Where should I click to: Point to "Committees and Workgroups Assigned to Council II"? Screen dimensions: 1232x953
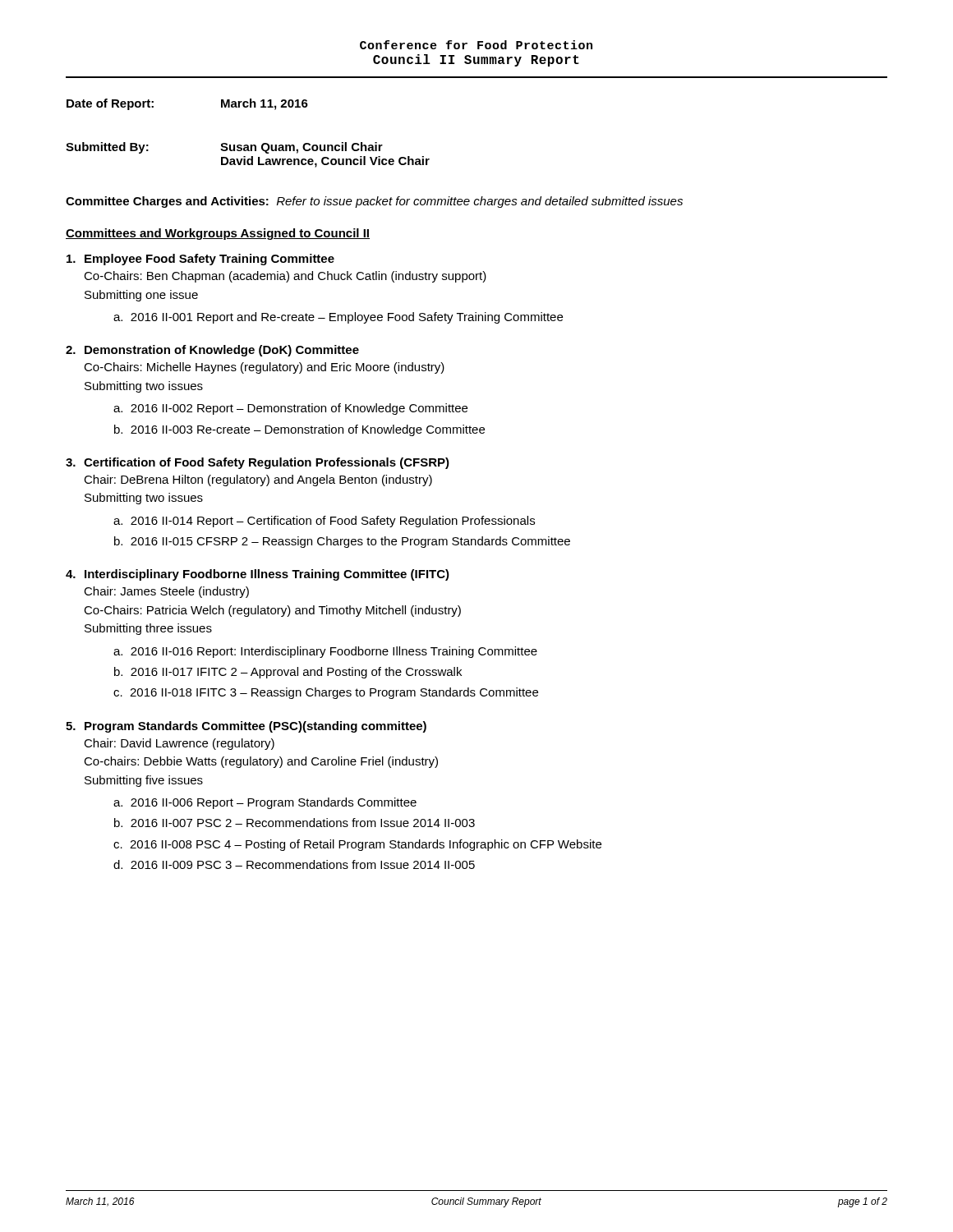click(x=218, y=233)
